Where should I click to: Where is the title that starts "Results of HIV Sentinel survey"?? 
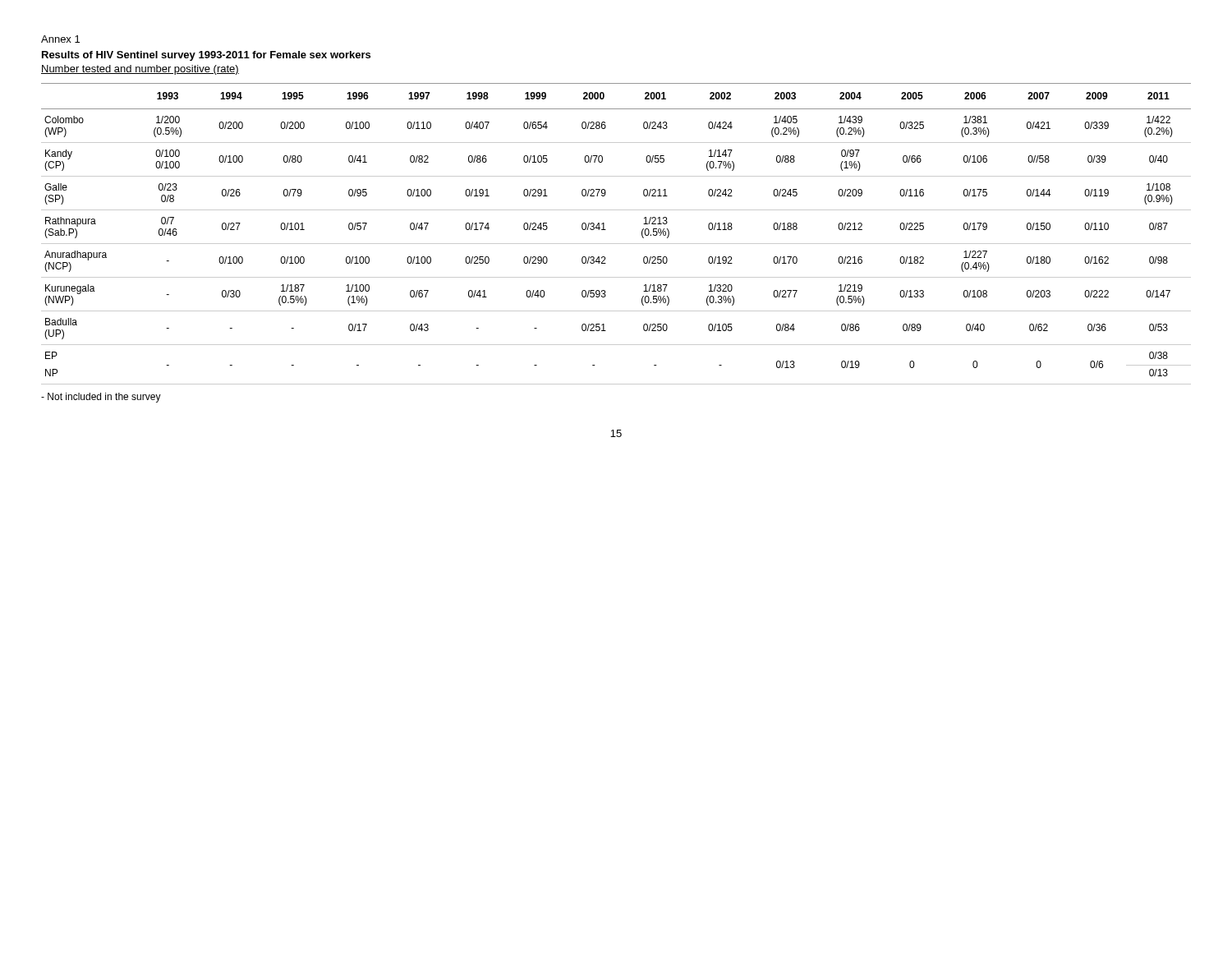(x=206, y=55)
